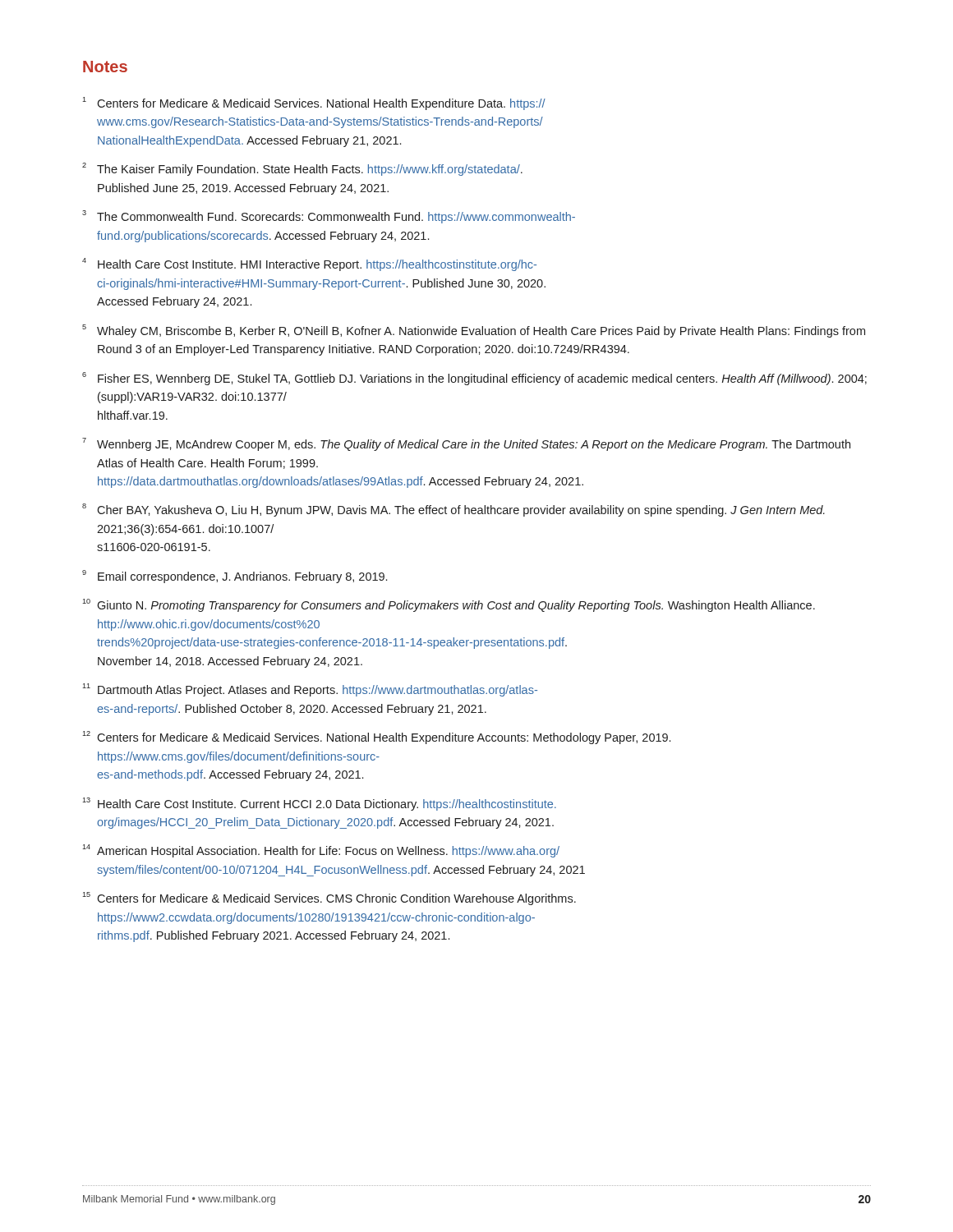Click on the list item with the text "4 Health Care Cost Institute. HMI Interactive"
The image size is (953, 1232).
click(x=476, y=283)
